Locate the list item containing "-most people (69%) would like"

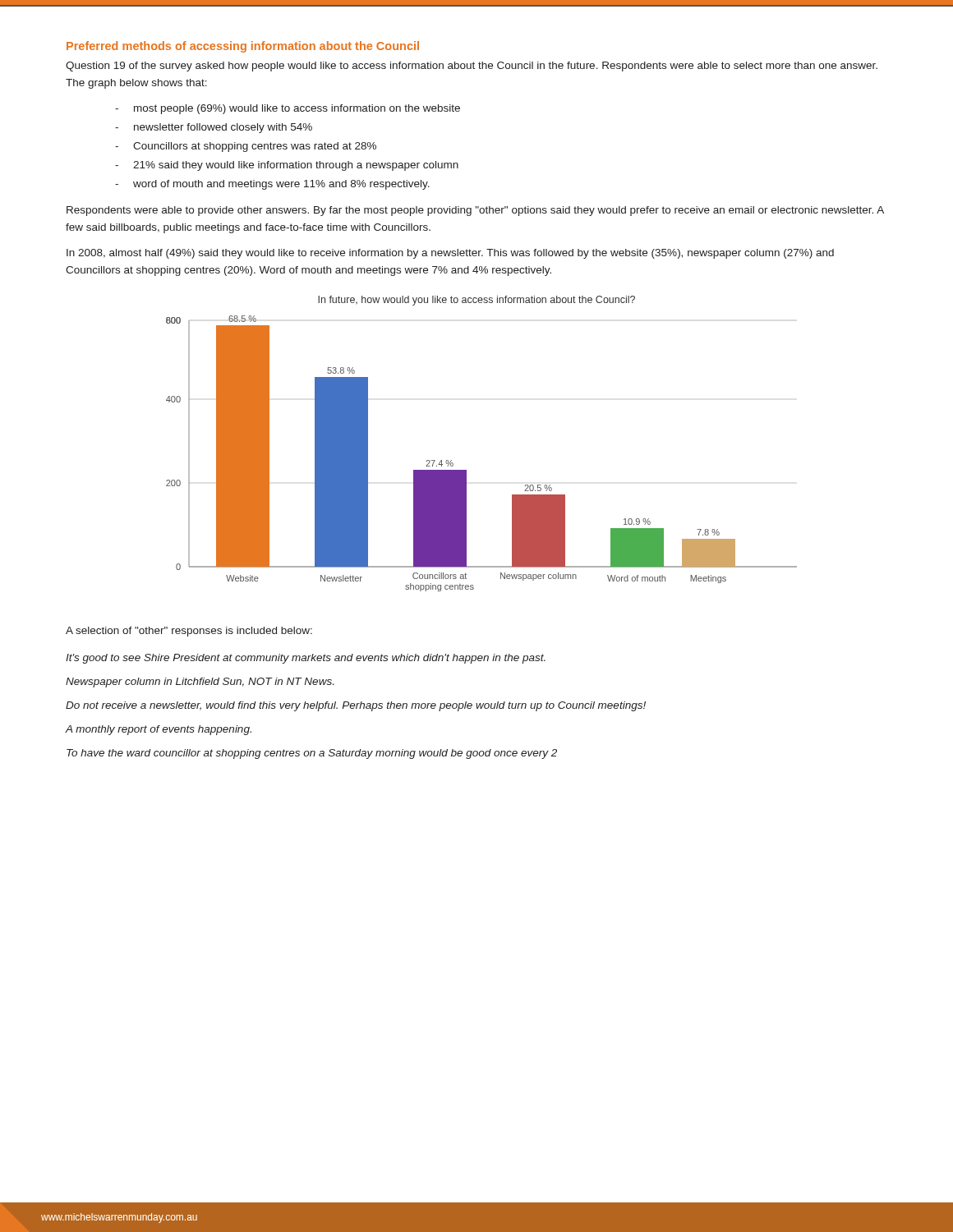288,109
